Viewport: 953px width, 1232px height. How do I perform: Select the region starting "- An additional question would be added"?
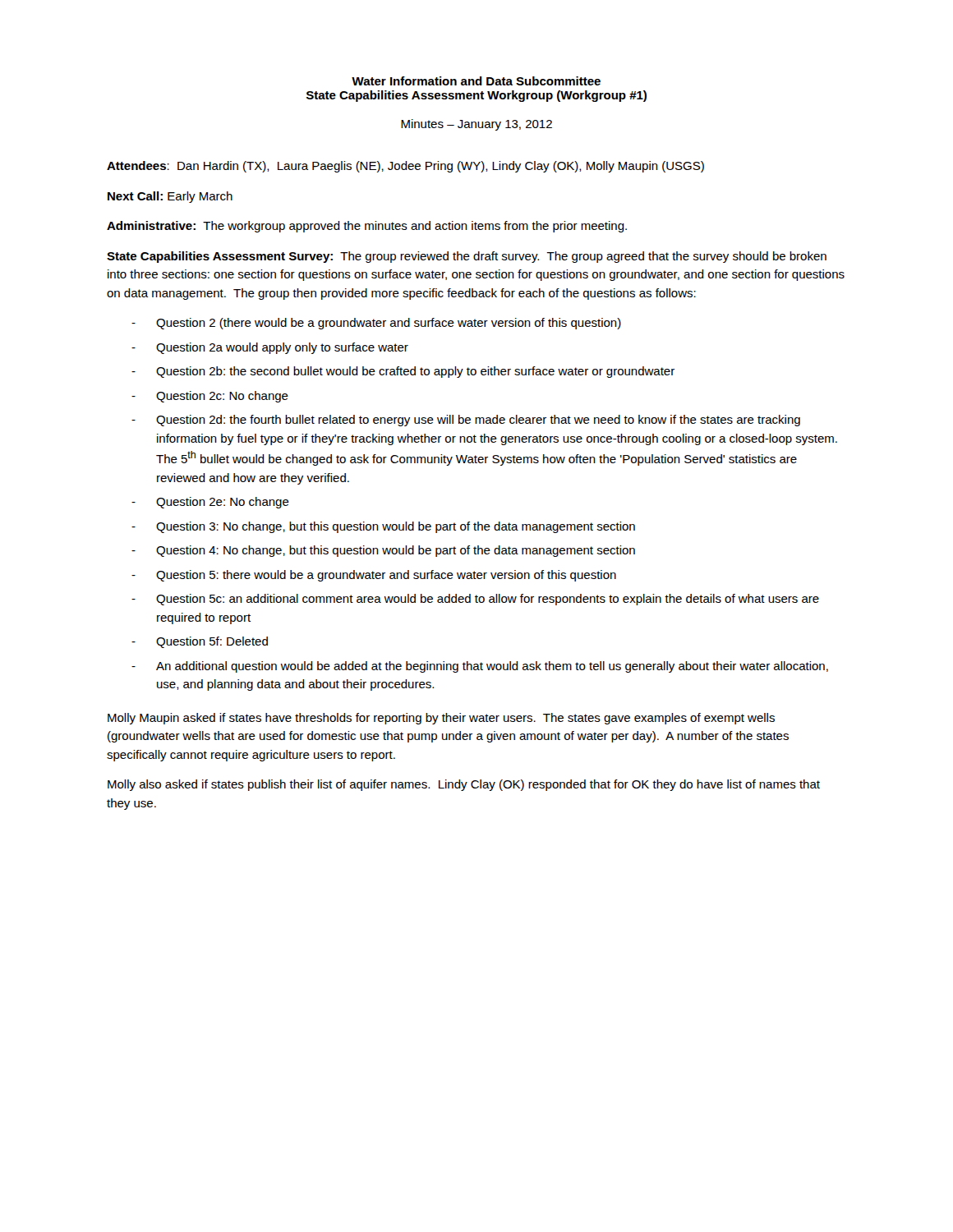480,674
